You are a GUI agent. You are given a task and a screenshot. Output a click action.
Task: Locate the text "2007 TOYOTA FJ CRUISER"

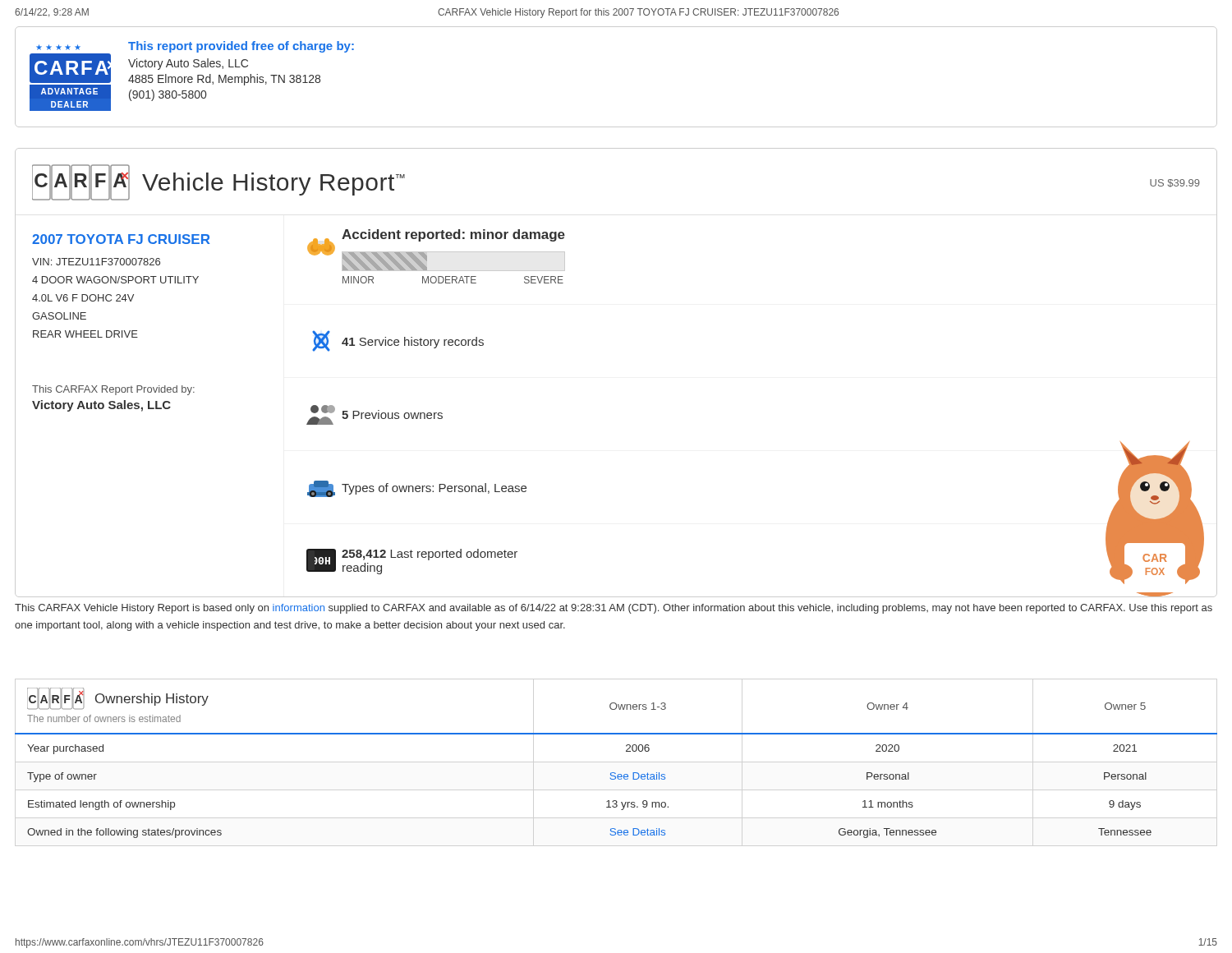[x=121, y=239]
